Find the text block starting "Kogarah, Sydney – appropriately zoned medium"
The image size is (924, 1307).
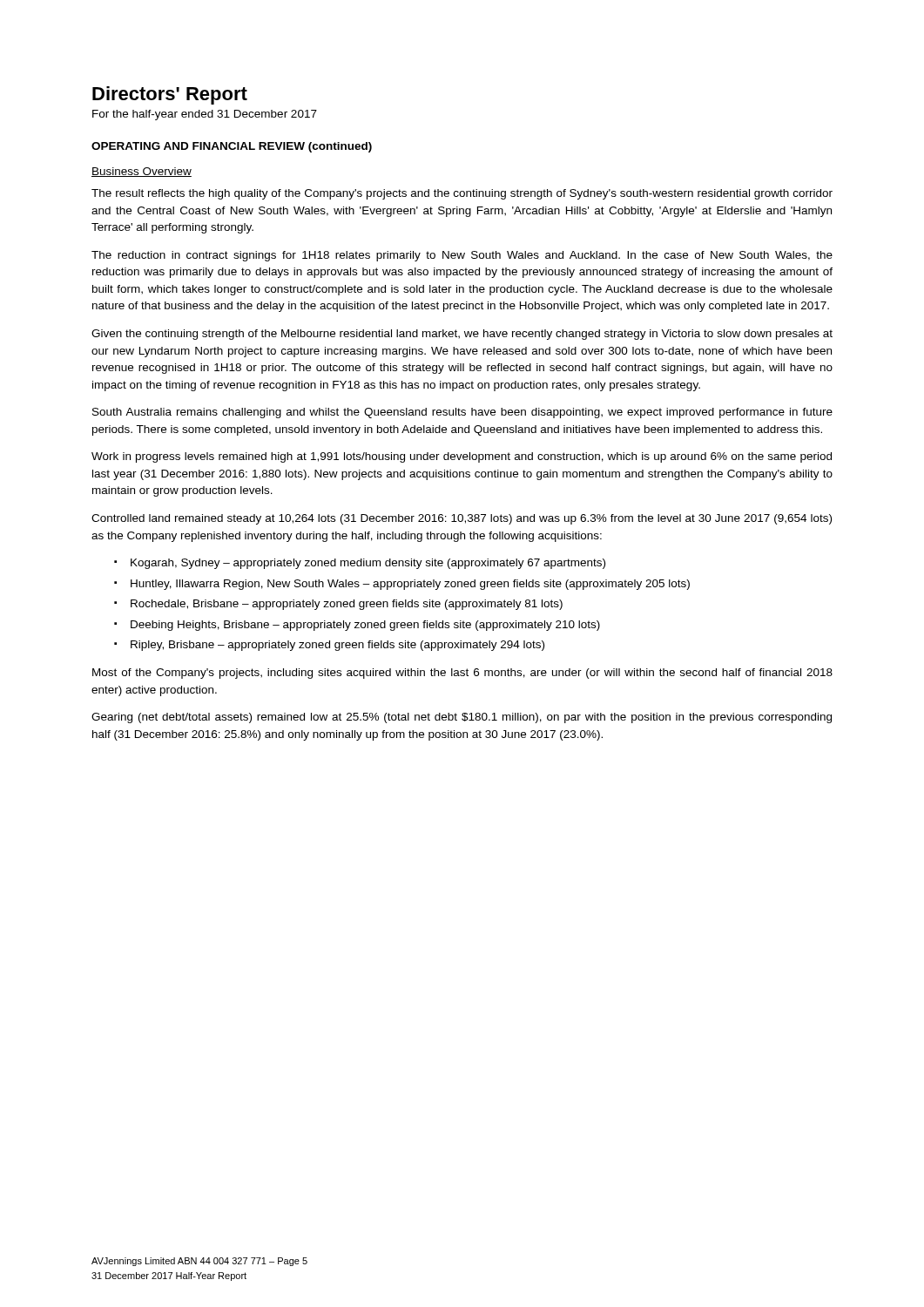368,563
